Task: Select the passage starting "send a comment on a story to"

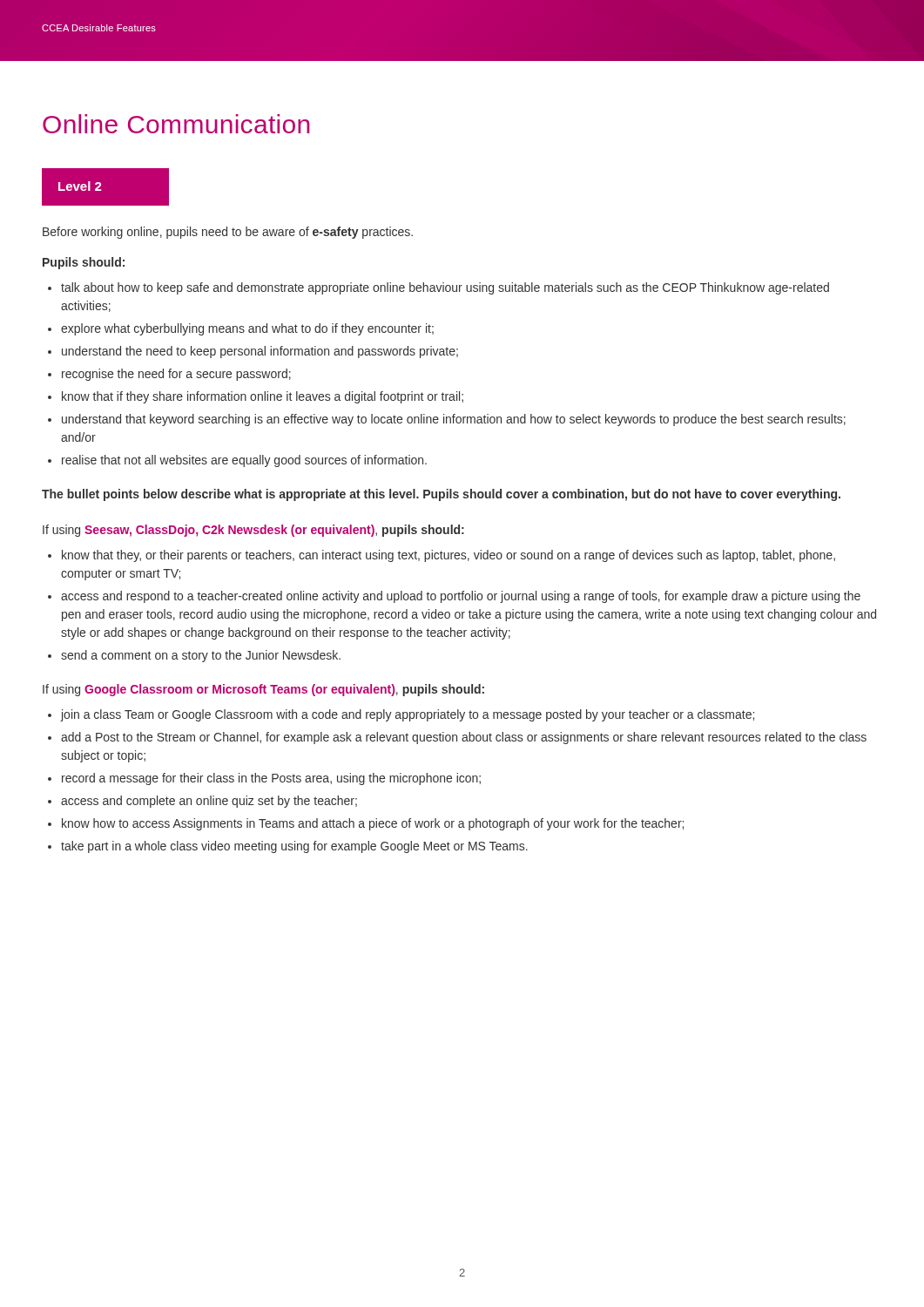Action: 201,655
